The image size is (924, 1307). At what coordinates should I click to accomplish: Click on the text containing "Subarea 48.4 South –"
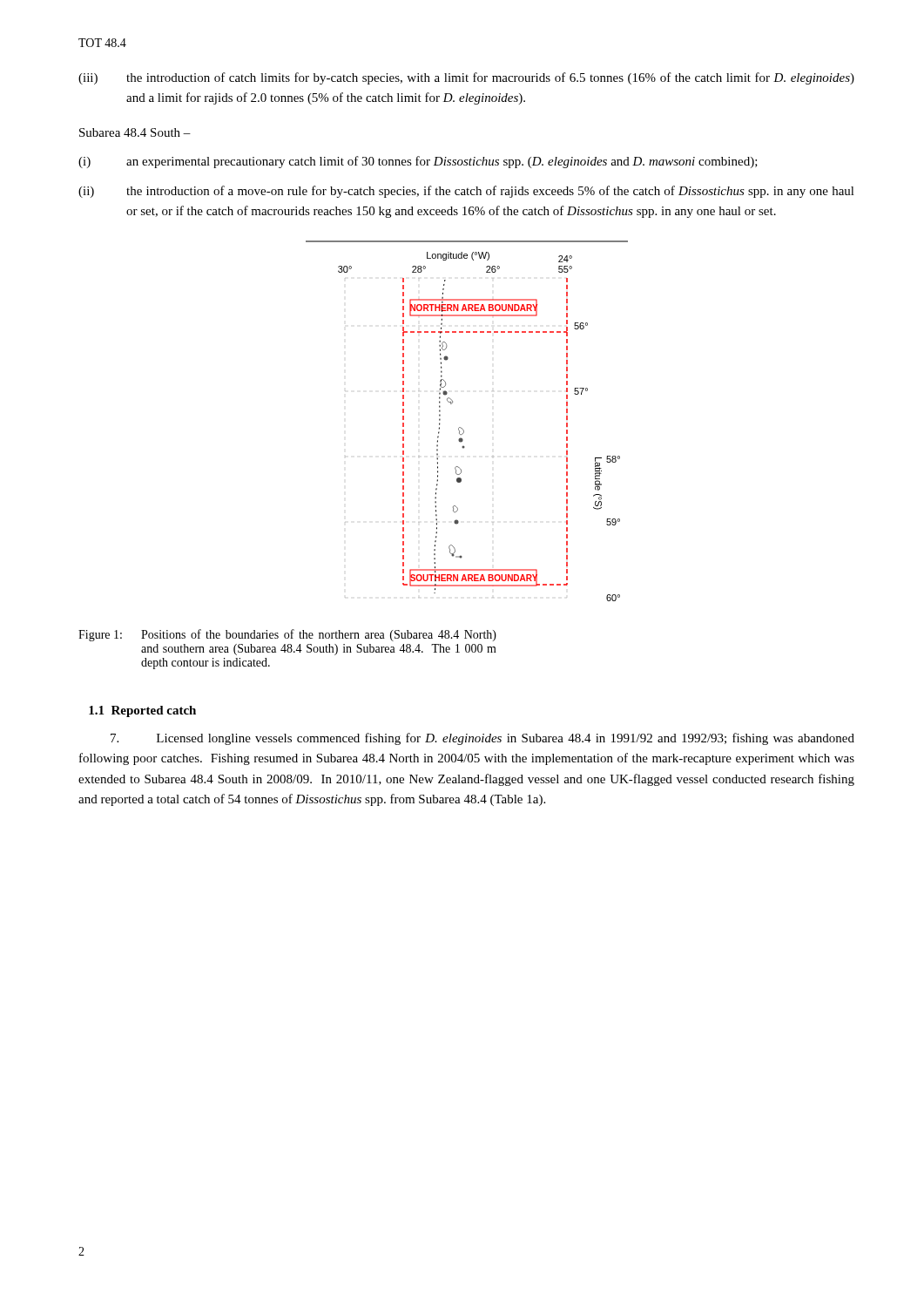coord(134,132)
